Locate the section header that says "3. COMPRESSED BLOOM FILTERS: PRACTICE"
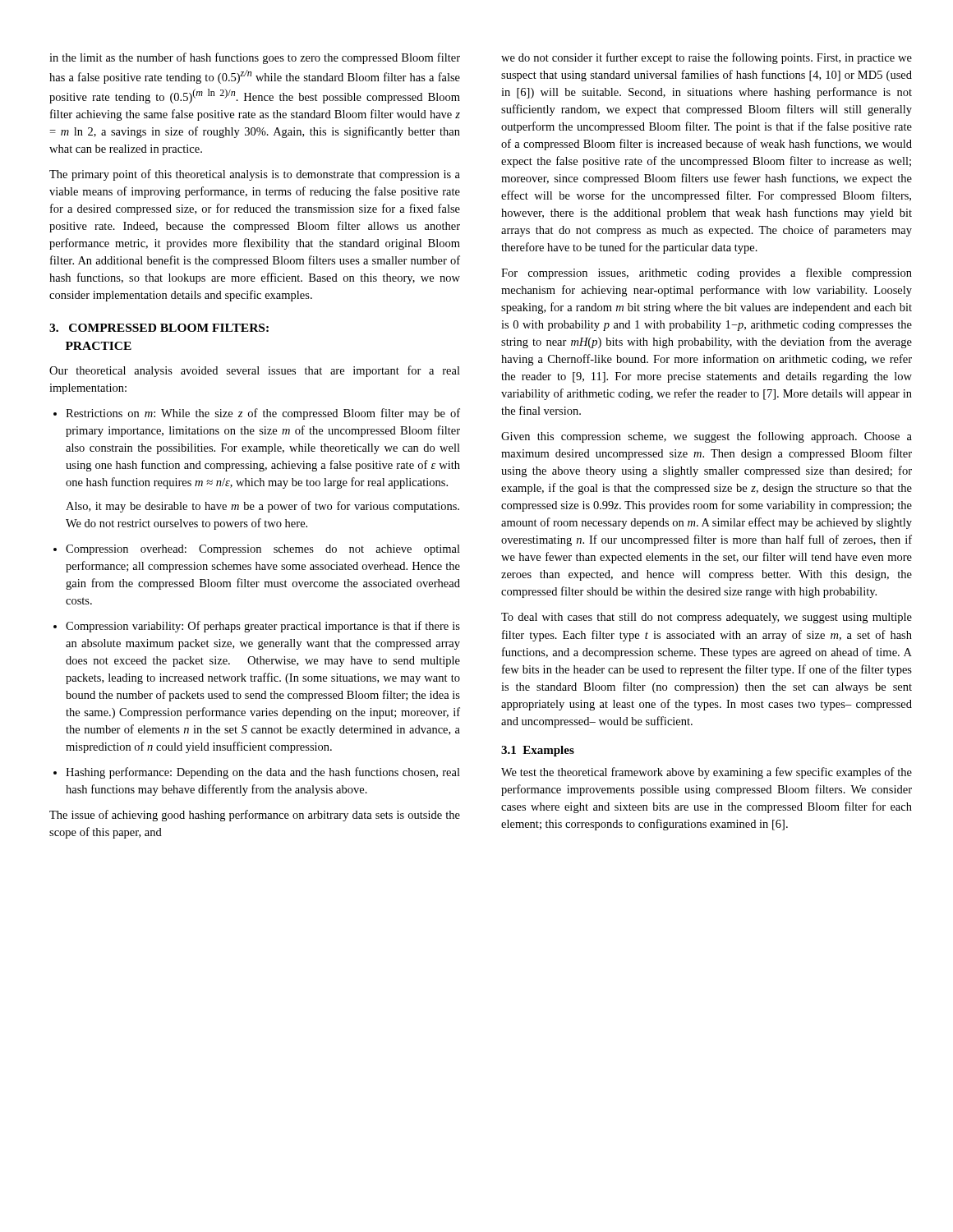 pos(255,337)
